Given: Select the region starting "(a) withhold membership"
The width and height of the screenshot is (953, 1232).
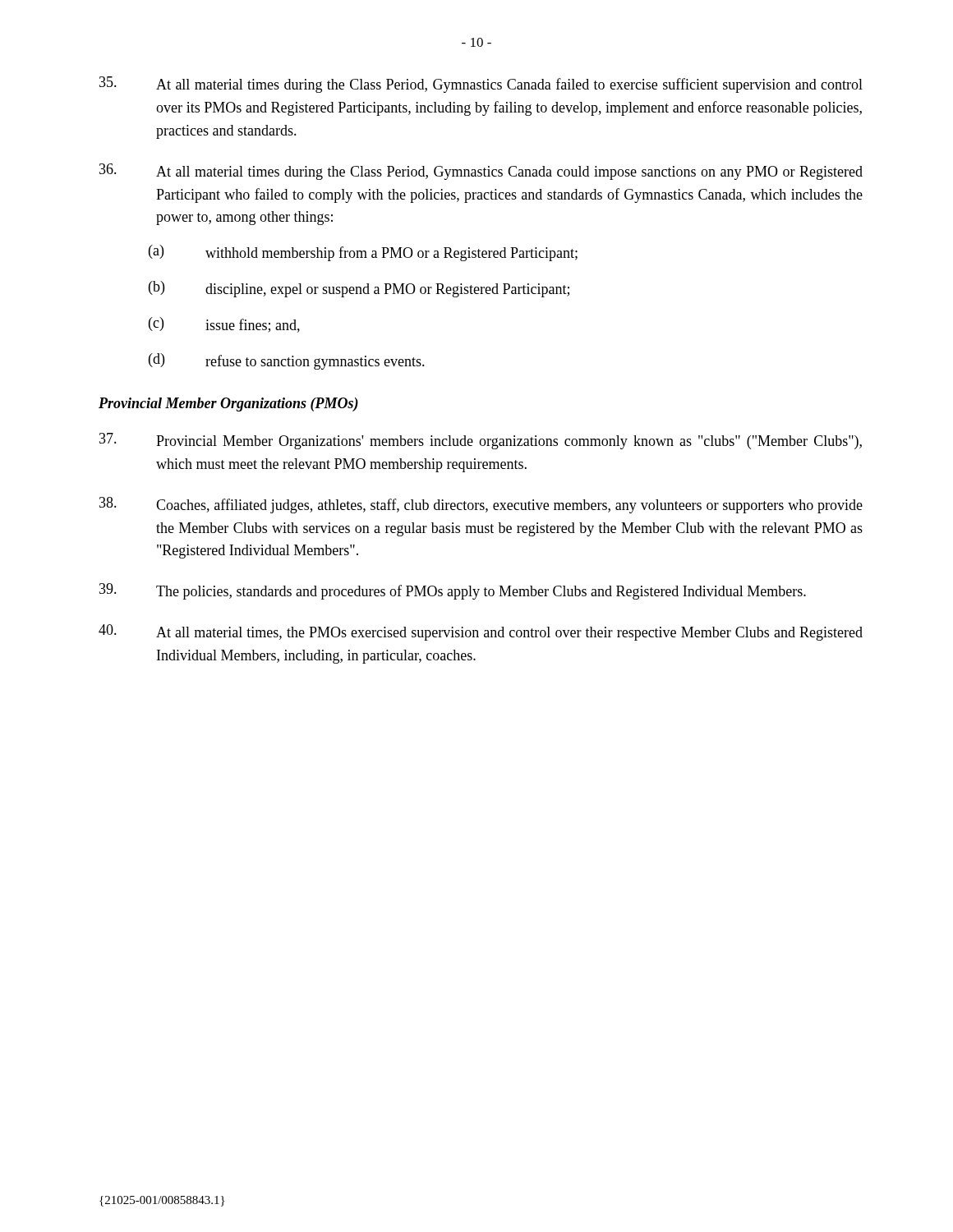Looking at the screenshot, I should (505, 254).
